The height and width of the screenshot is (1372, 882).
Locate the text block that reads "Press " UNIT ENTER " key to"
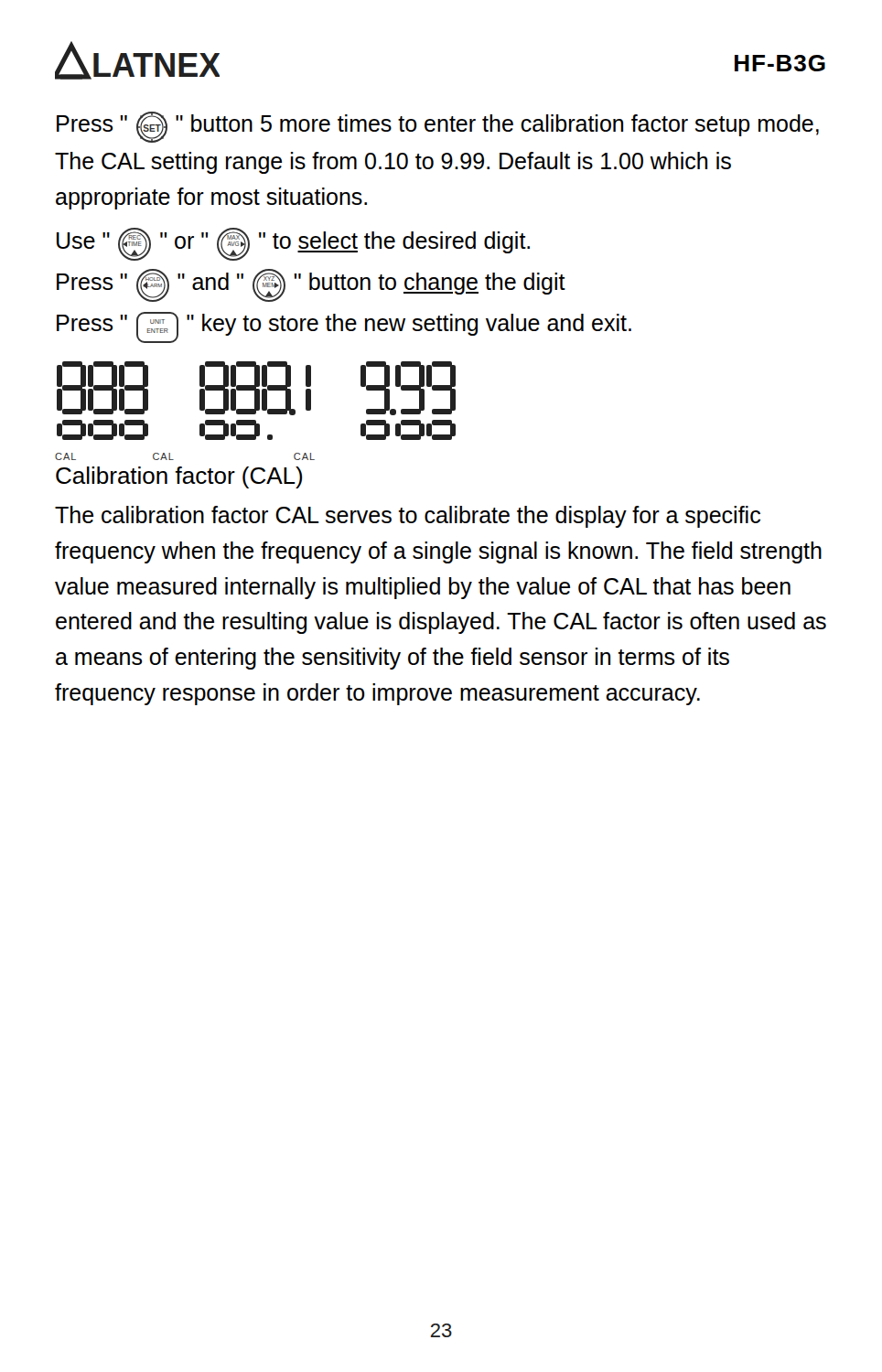coord(344,325)
